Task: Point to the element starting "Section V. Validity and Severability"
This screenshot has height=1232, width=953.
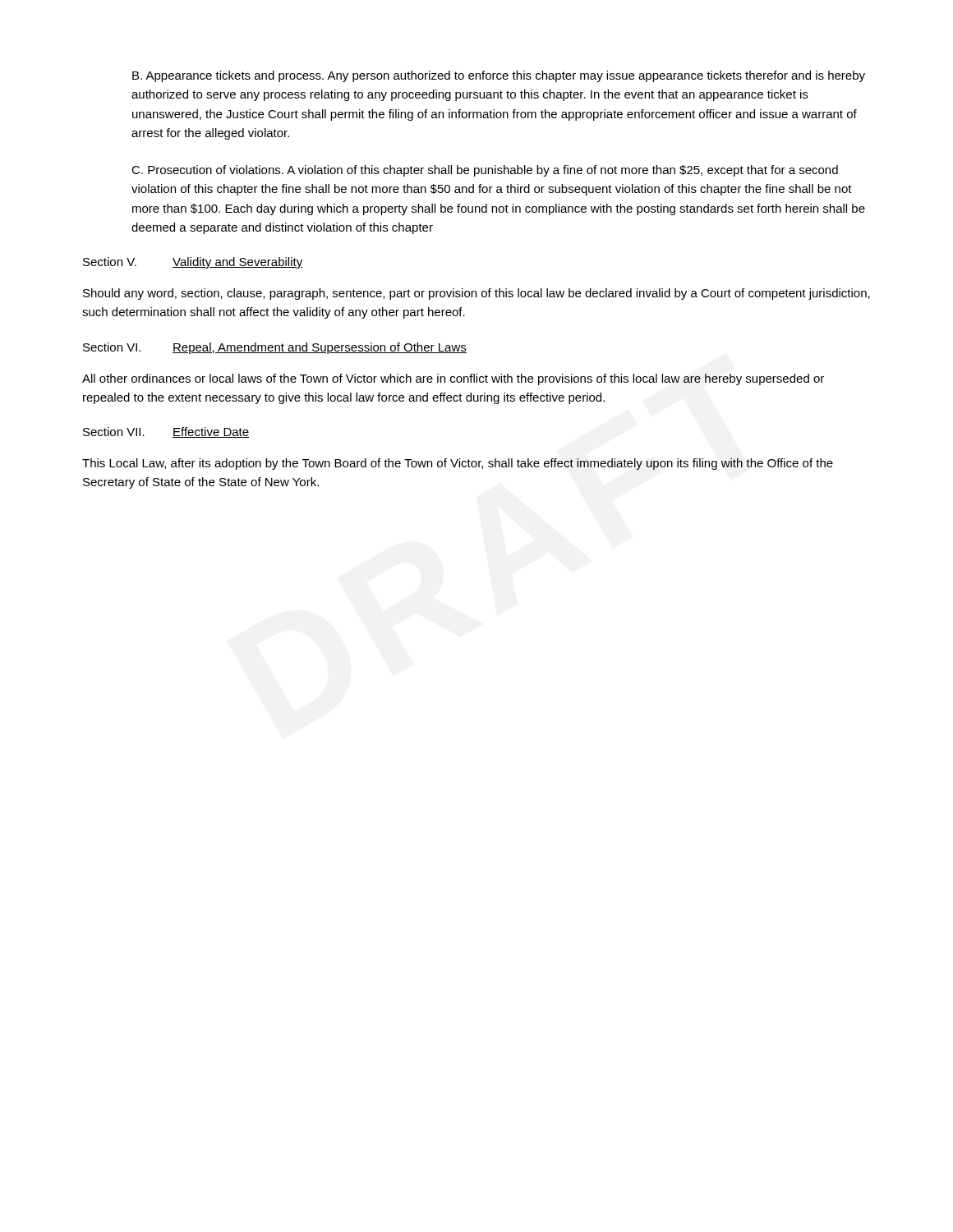Action: pos(192,262)
